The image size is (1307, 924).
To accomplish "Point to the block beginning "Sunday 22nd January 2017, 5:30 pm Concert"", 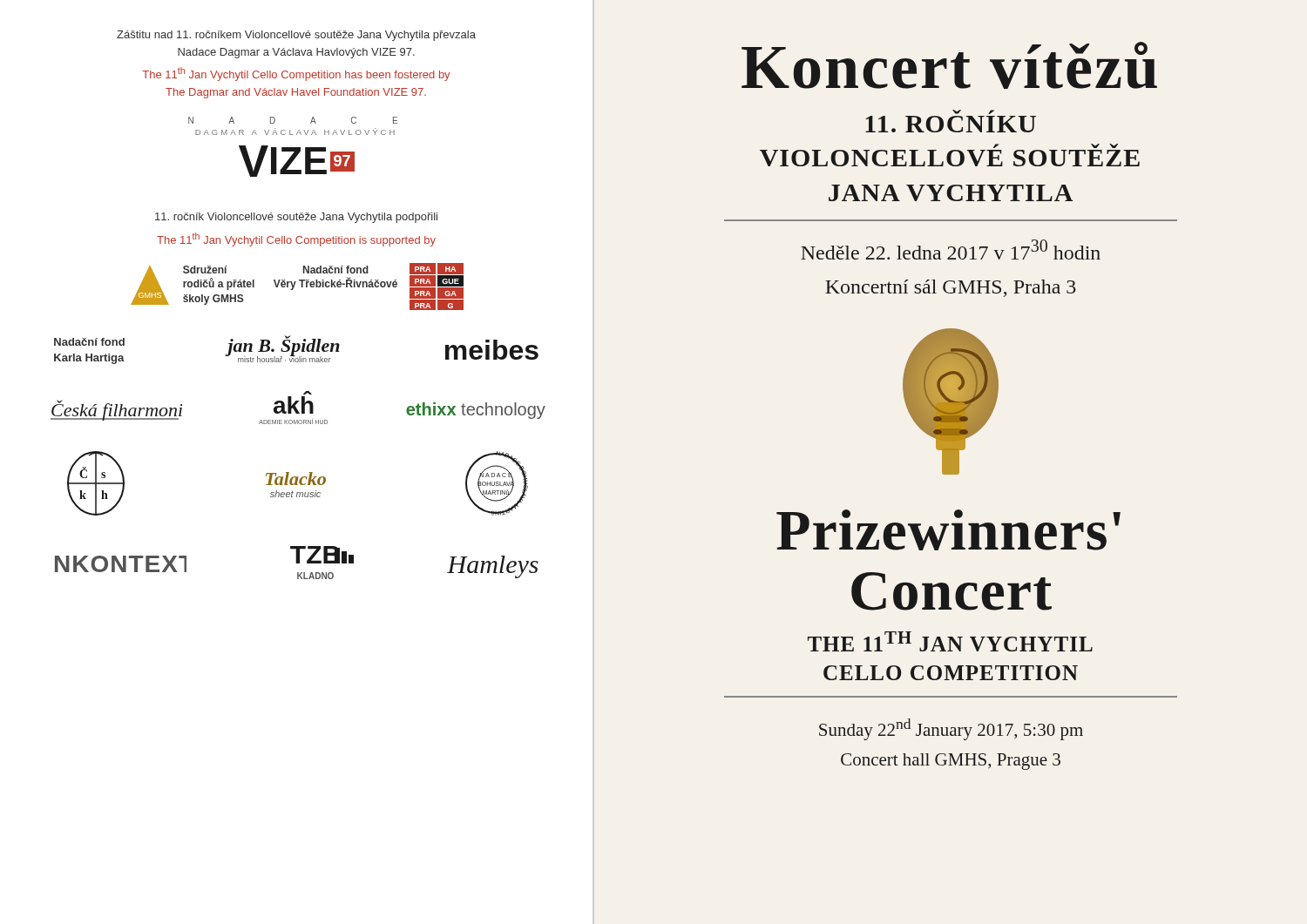I will click(x=951, y=742).
